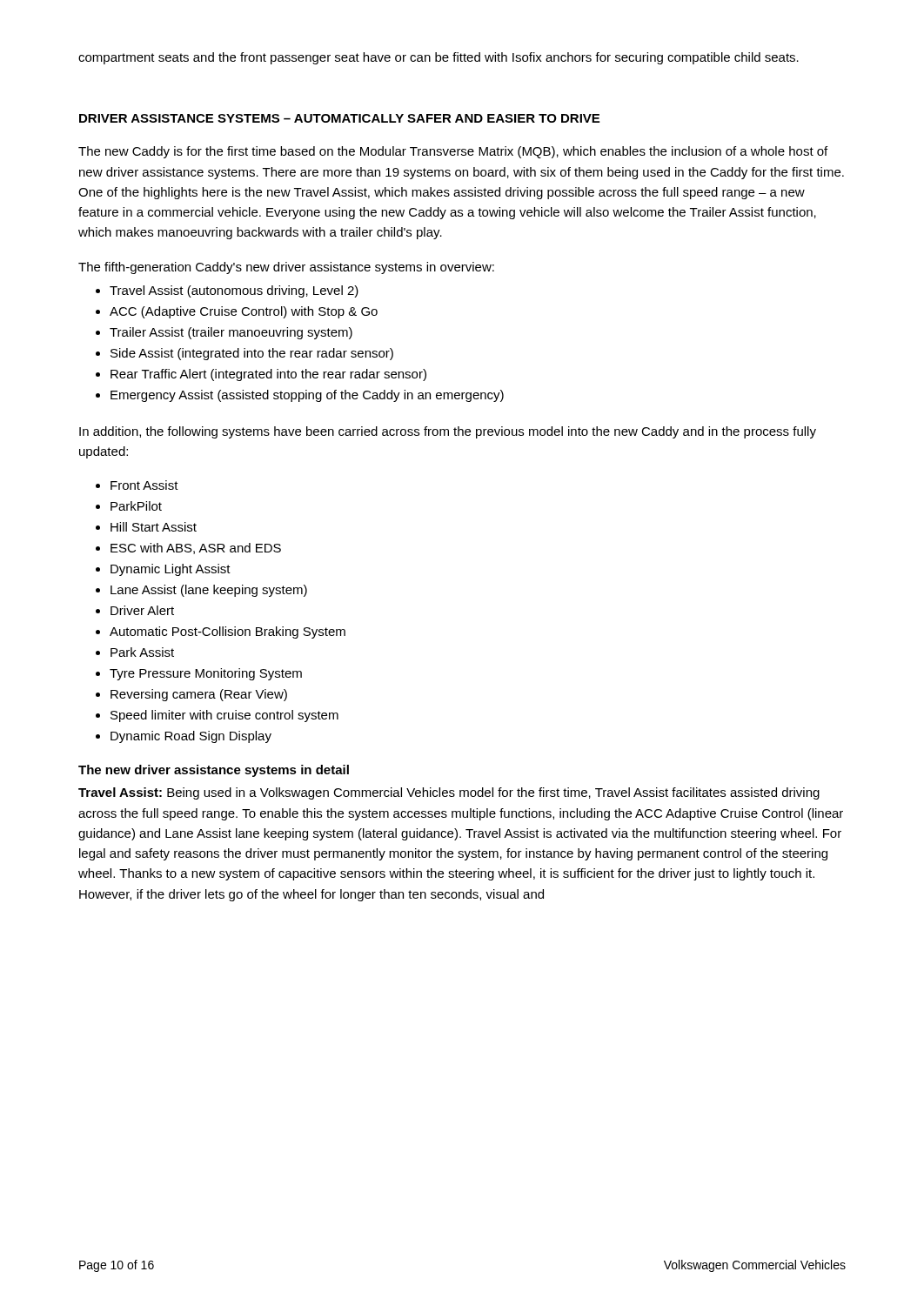Navigate to the block starting "Emergency Assist (assisted"
The image size is (924, 1305).
[x=307, y=394]
